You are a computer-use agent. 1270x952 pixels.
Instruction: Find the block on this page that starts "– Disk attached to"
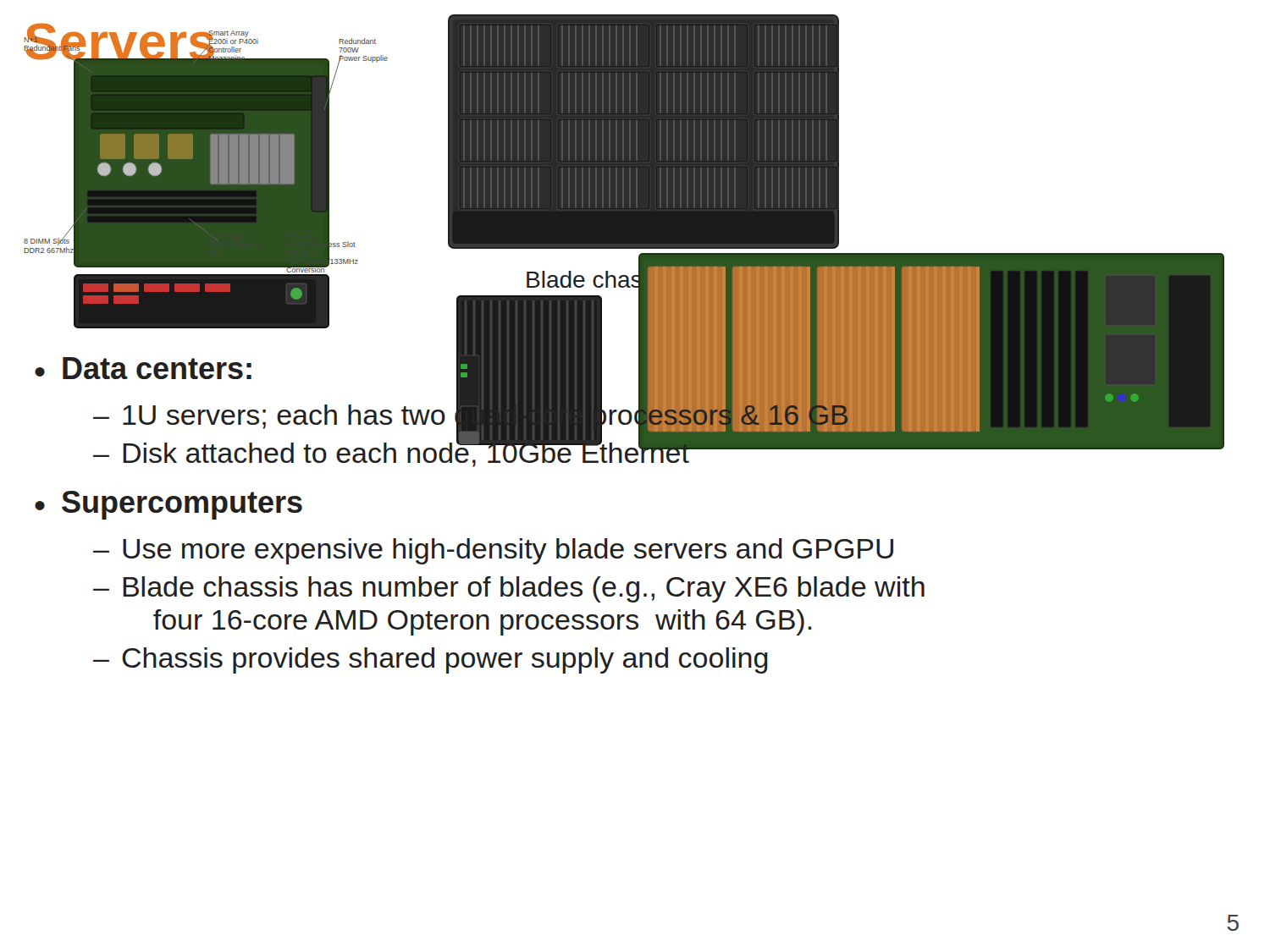click(391, 453)
